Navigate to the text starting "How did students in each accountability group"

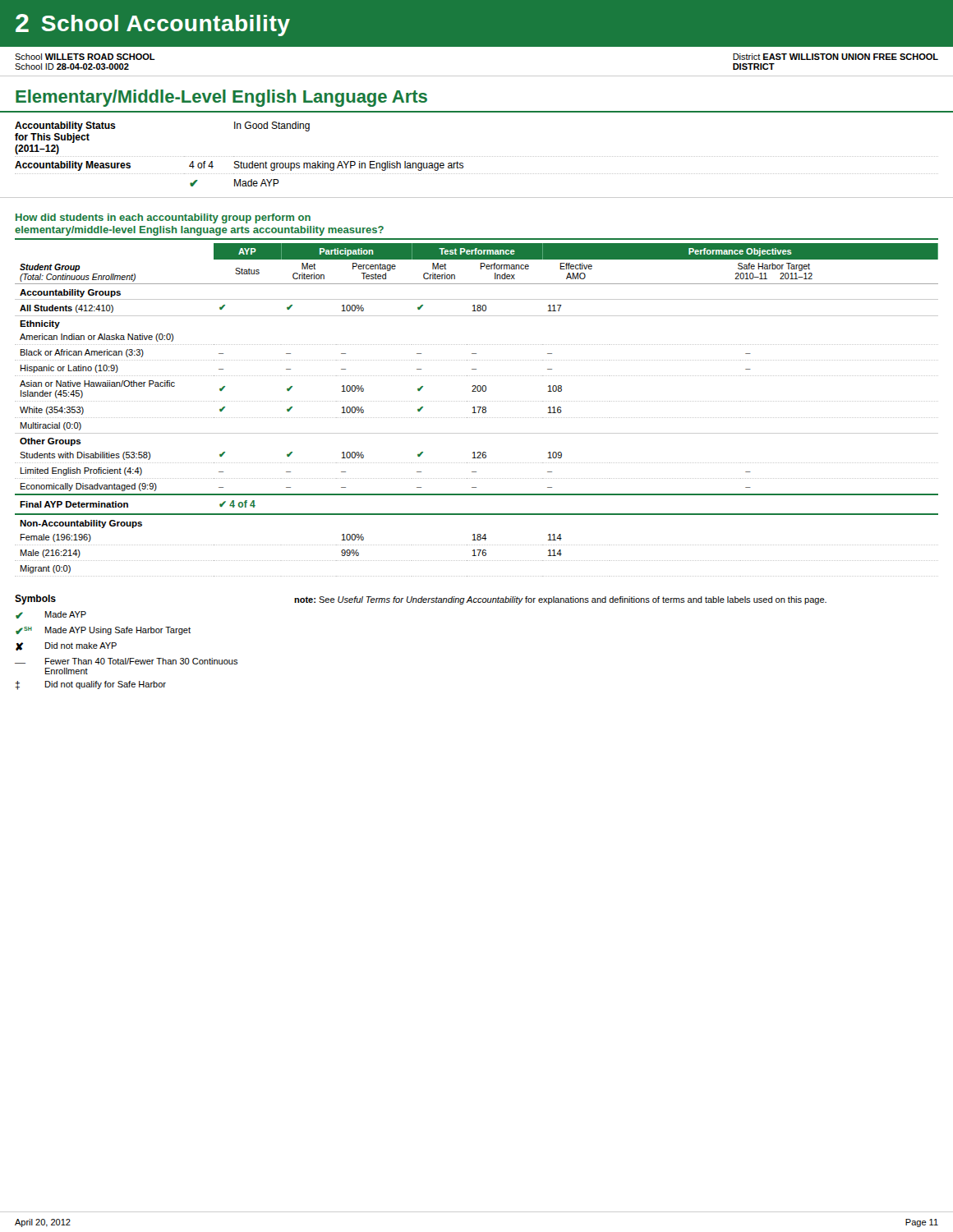pos(163,218)
